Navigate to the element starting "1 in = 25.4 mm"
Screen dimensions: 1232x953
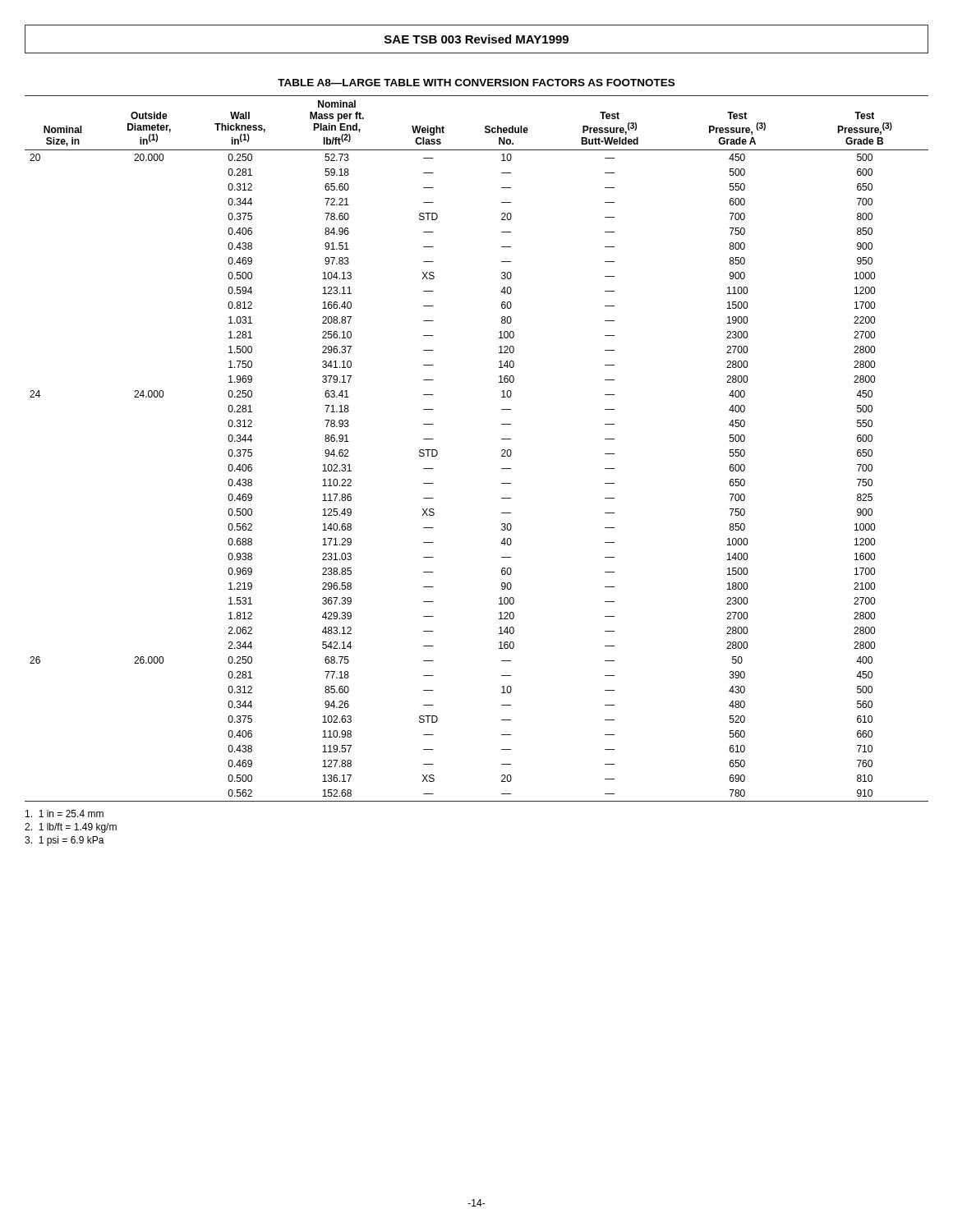(x=64, y=814)
